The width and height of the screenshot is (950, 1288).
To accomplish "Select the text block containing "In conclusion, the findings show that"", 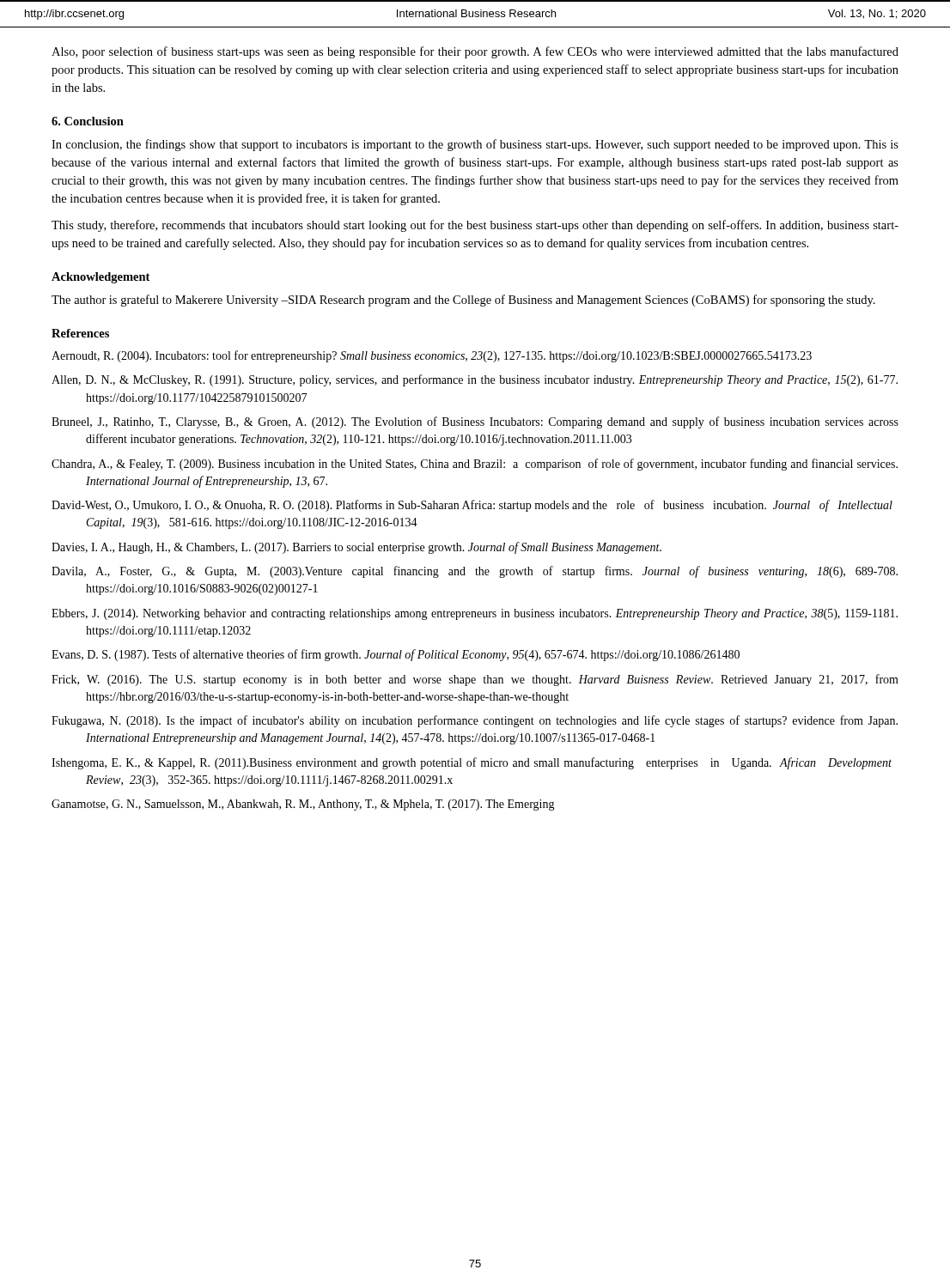I will pos(475,171).
